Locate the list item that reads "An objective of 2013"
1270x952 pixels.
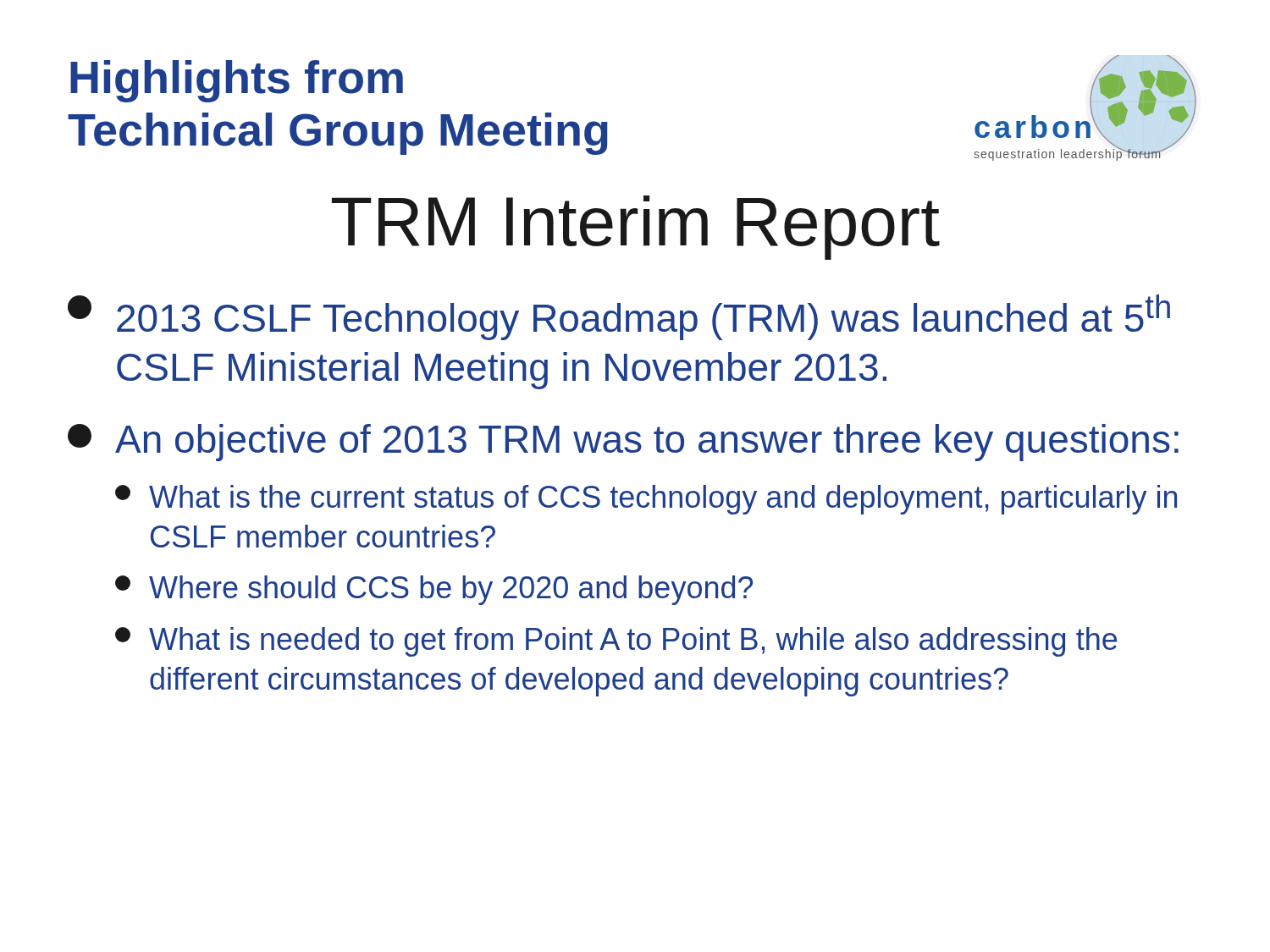tap(635, 564)
